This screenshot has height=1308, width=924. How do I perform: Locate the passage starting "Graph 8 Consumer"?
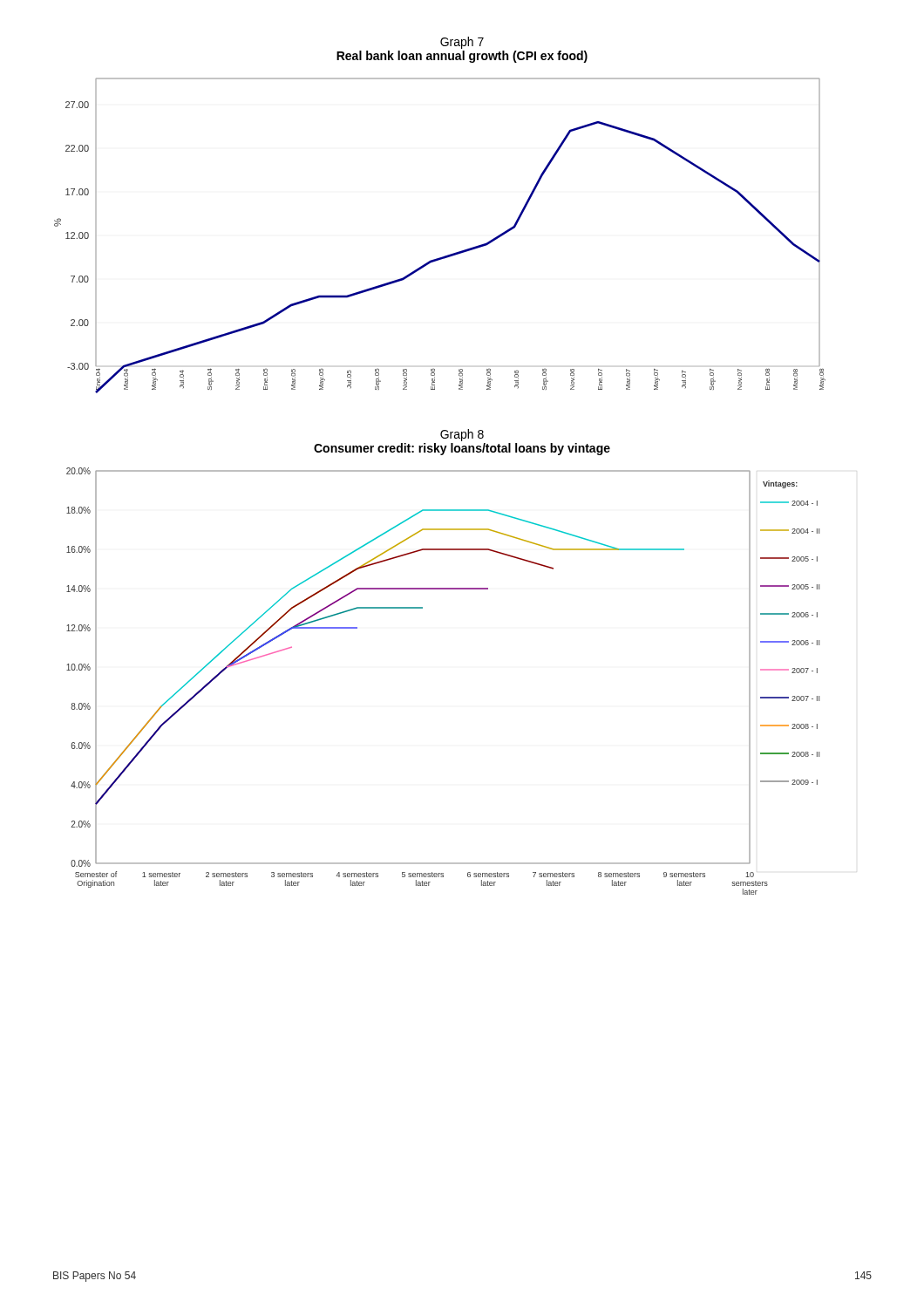(462, 441)
